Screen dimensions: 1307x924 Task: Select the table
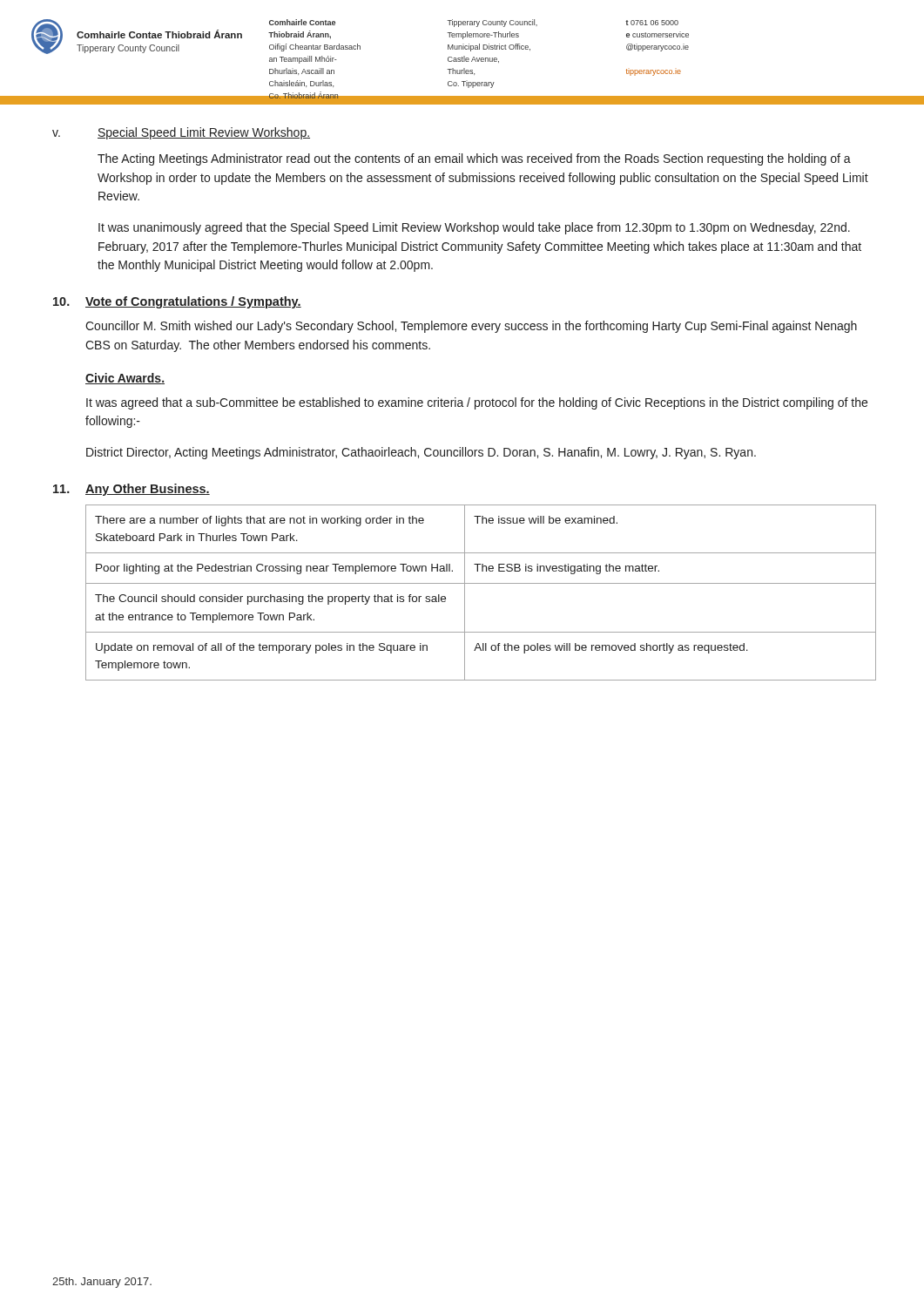coord(481,592)
